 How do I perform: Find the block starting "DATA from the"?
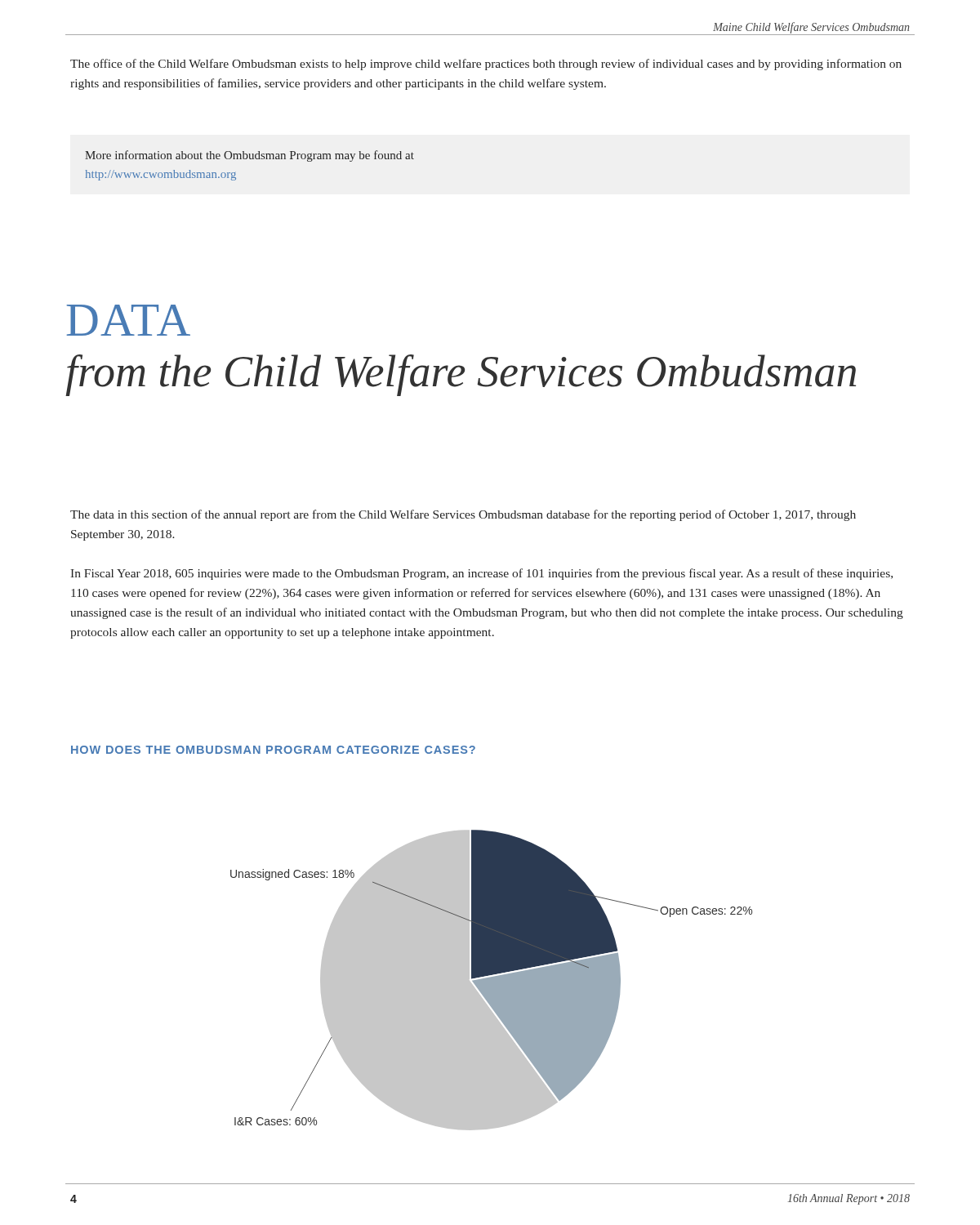(x=490, y=345)
